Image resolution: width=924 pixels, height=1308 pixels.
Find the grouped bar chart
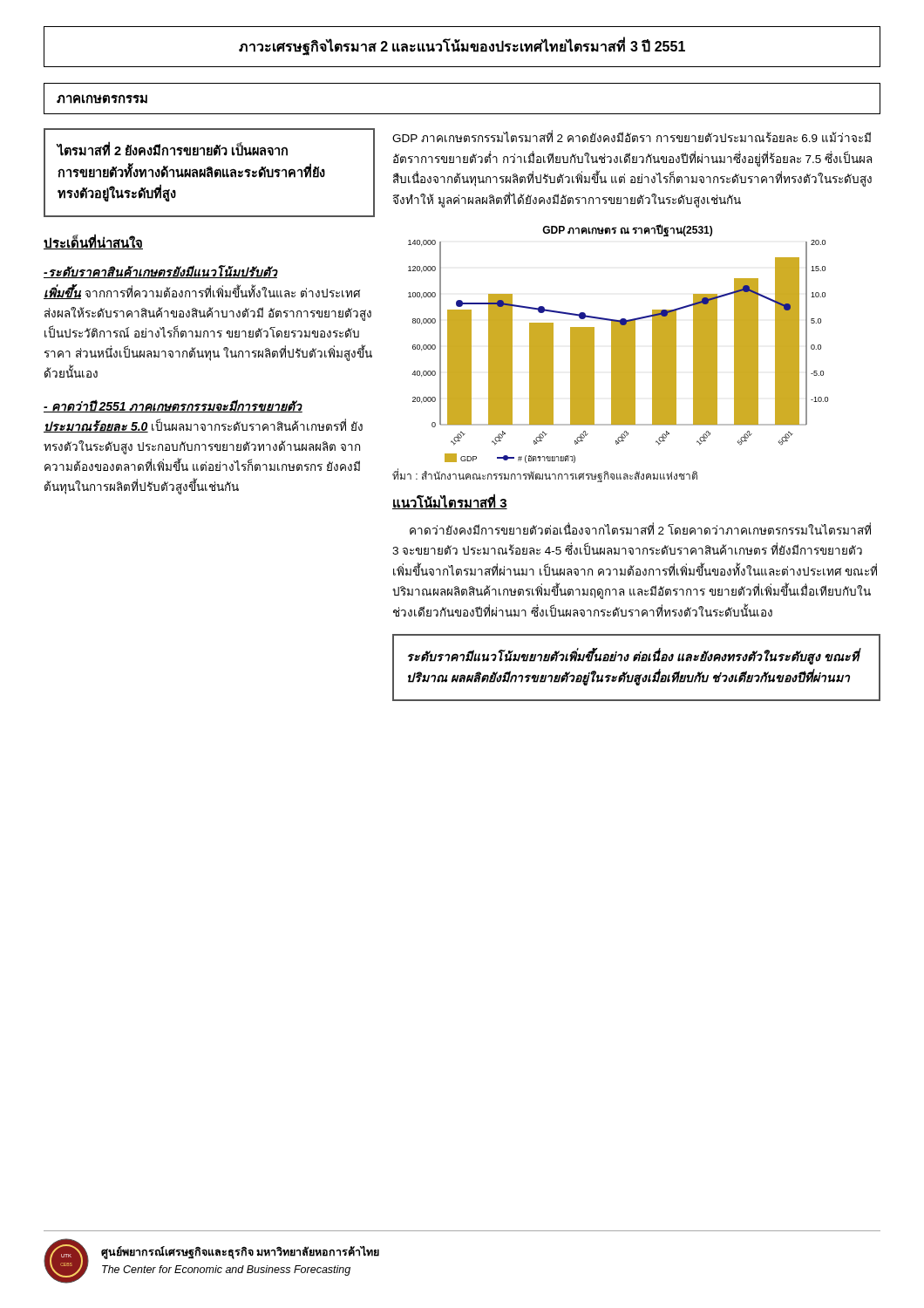tap(636, 341)
